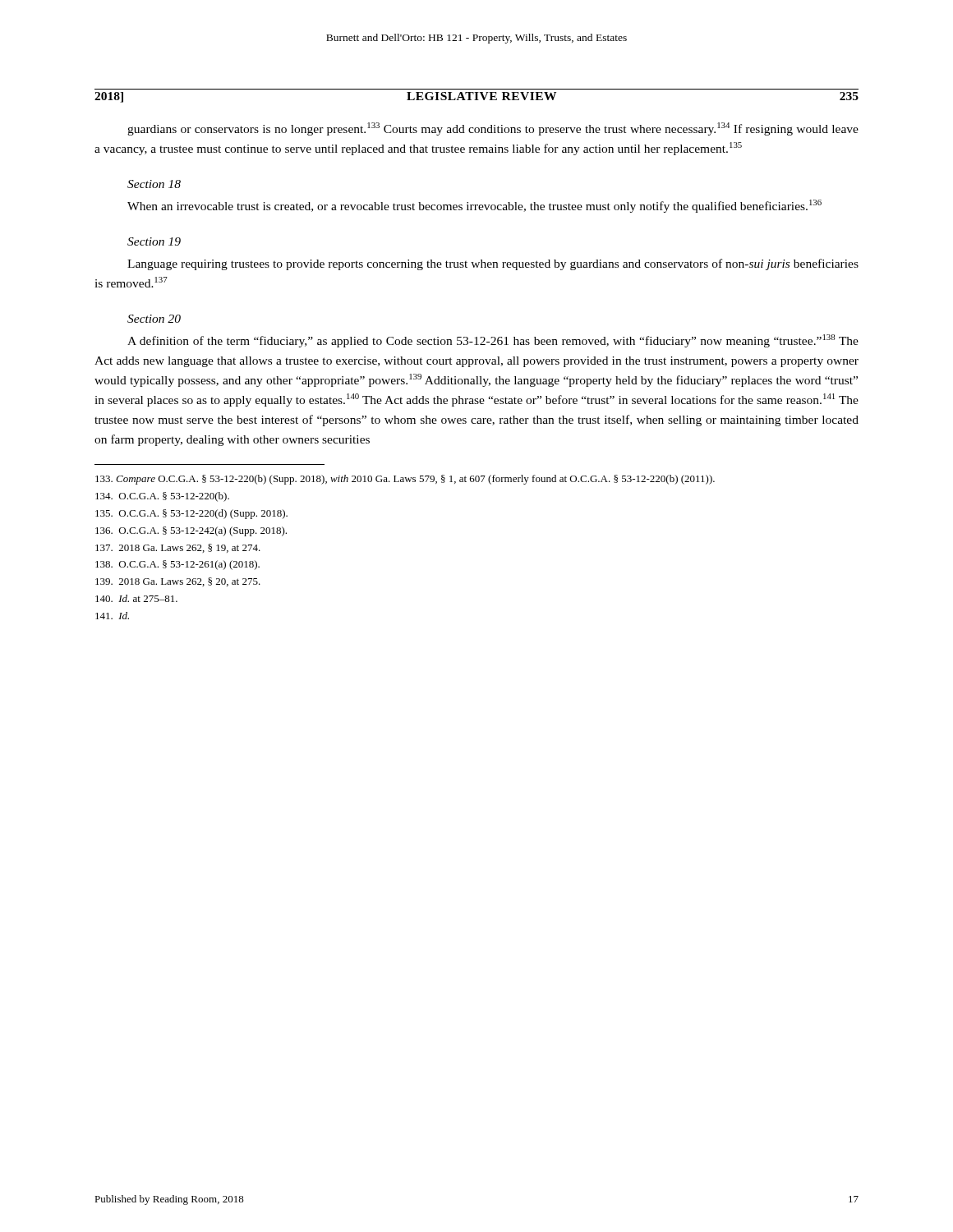Locate the element starting "Section 18"
The height and width of the screenshot is (1232, 953).
154,184
